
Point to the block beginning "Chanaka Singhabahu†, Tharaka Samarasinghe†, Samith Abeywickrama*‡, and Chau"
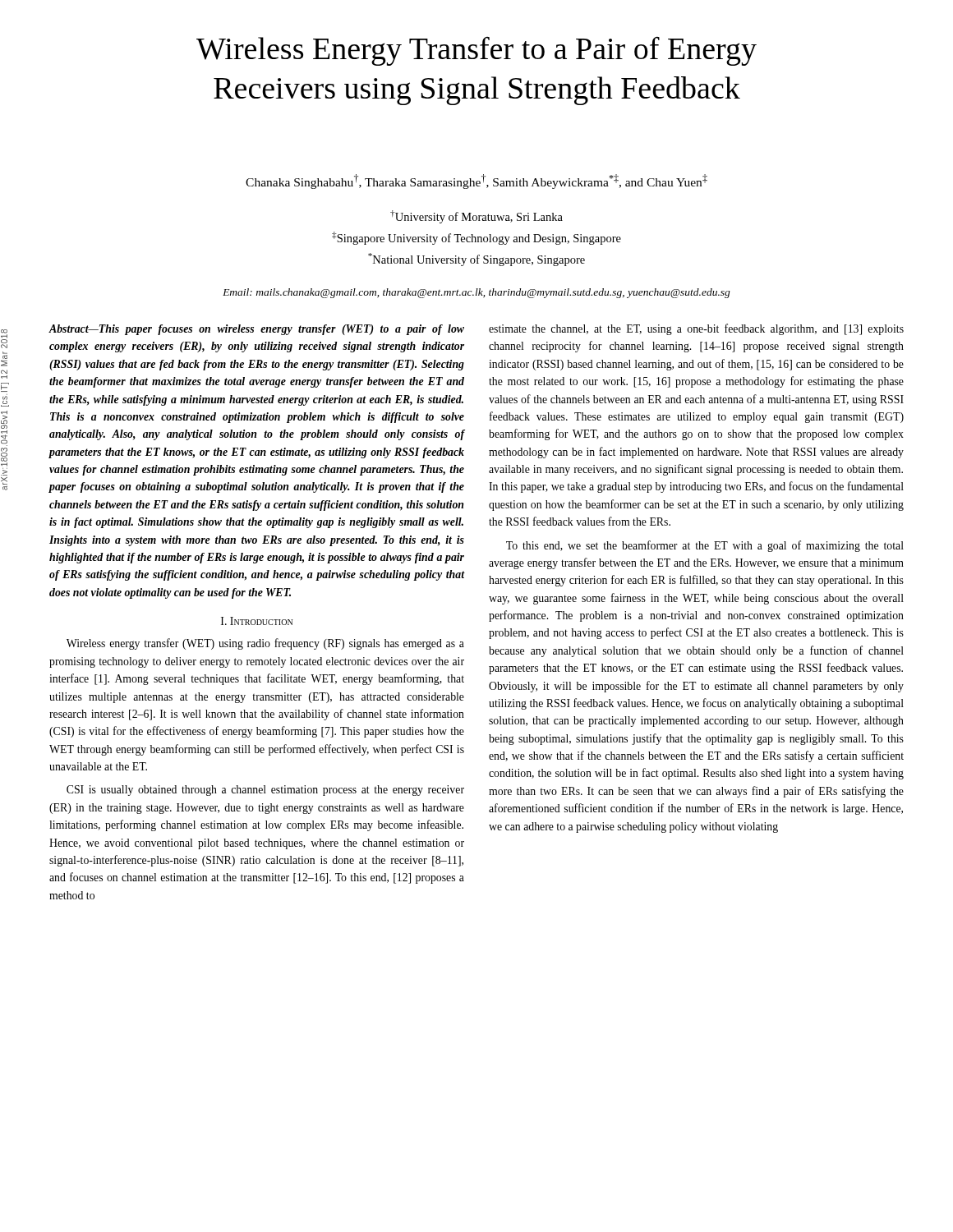[x=476, y=181]
